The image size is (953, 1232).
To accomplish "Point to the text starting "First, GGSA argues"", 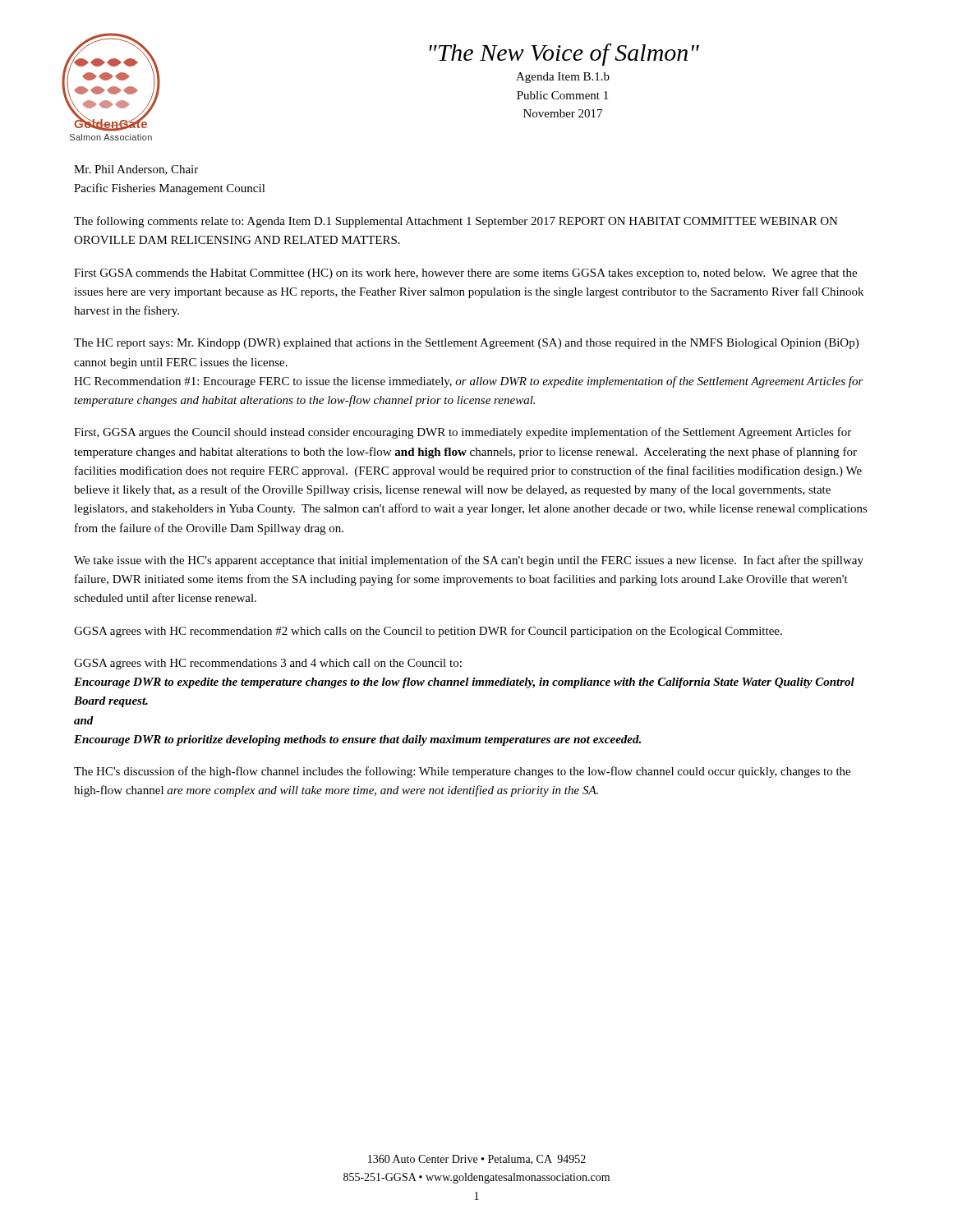I will click(x=471, y=480).
